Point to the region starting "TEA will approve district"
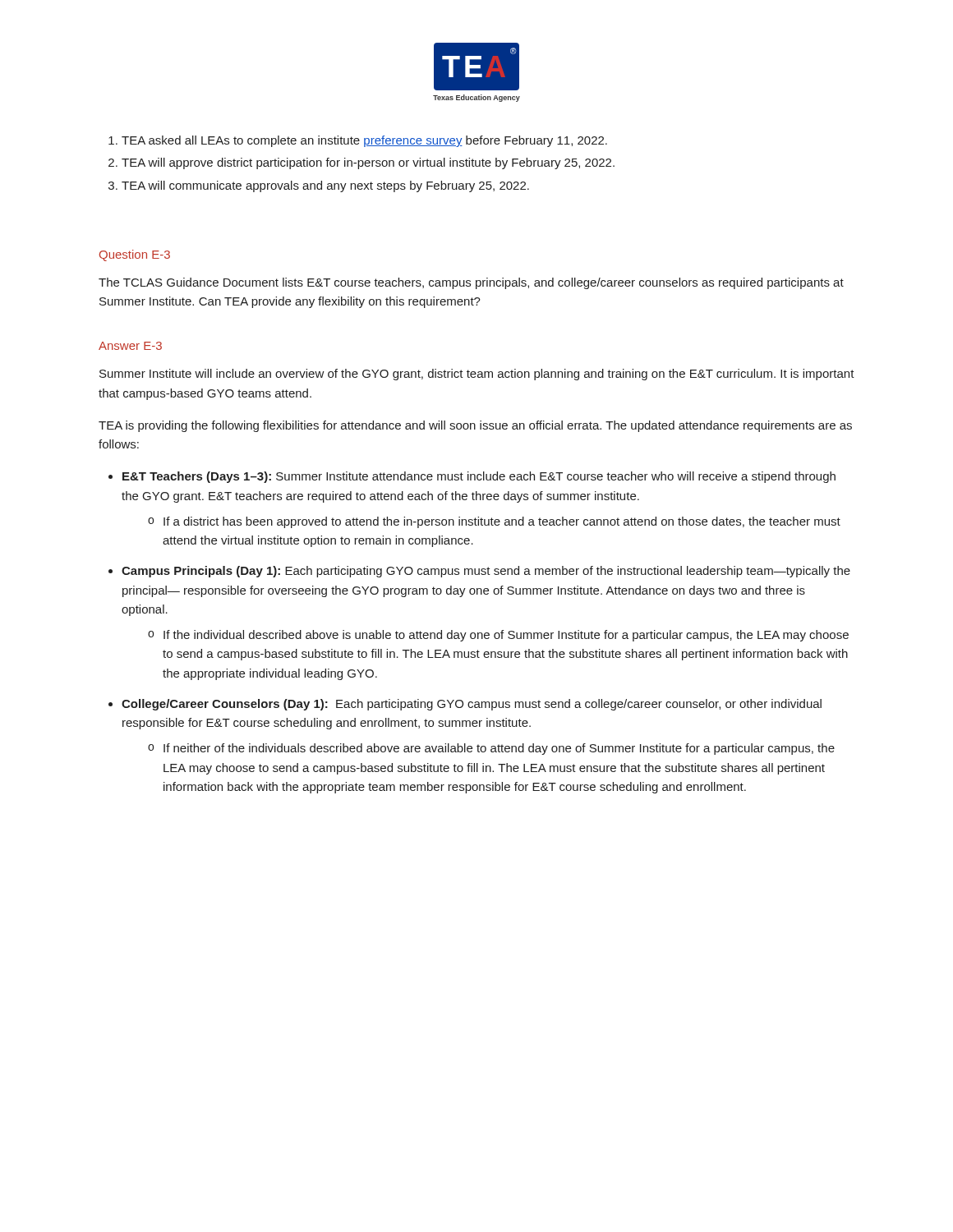This screenshot has height=1232, width=953. [369, 162]
